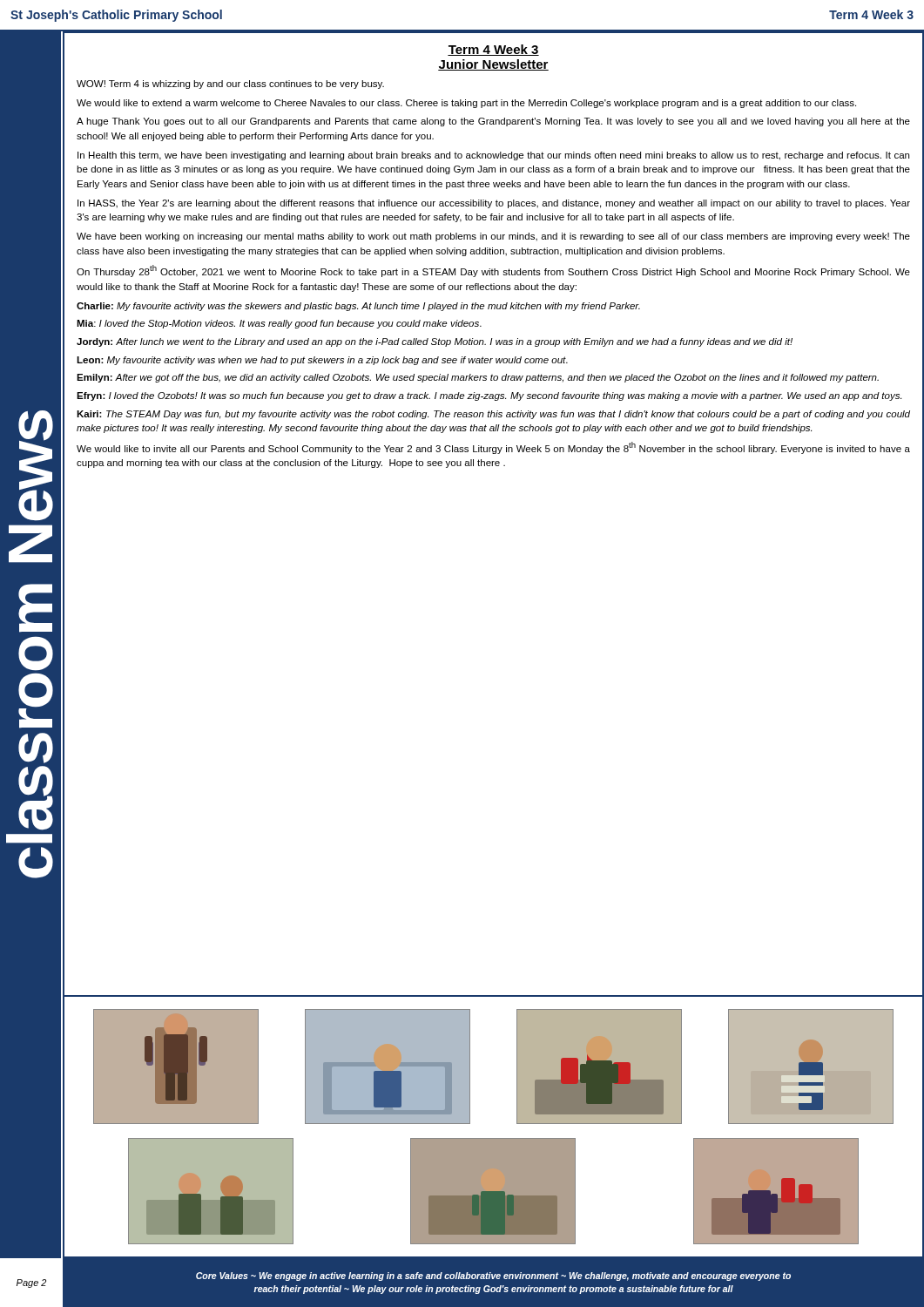The width and height of the screenshot is (924, 1307).
Task: Navigate to the region starting "We would like to invite all"
Action: point(493,454)
